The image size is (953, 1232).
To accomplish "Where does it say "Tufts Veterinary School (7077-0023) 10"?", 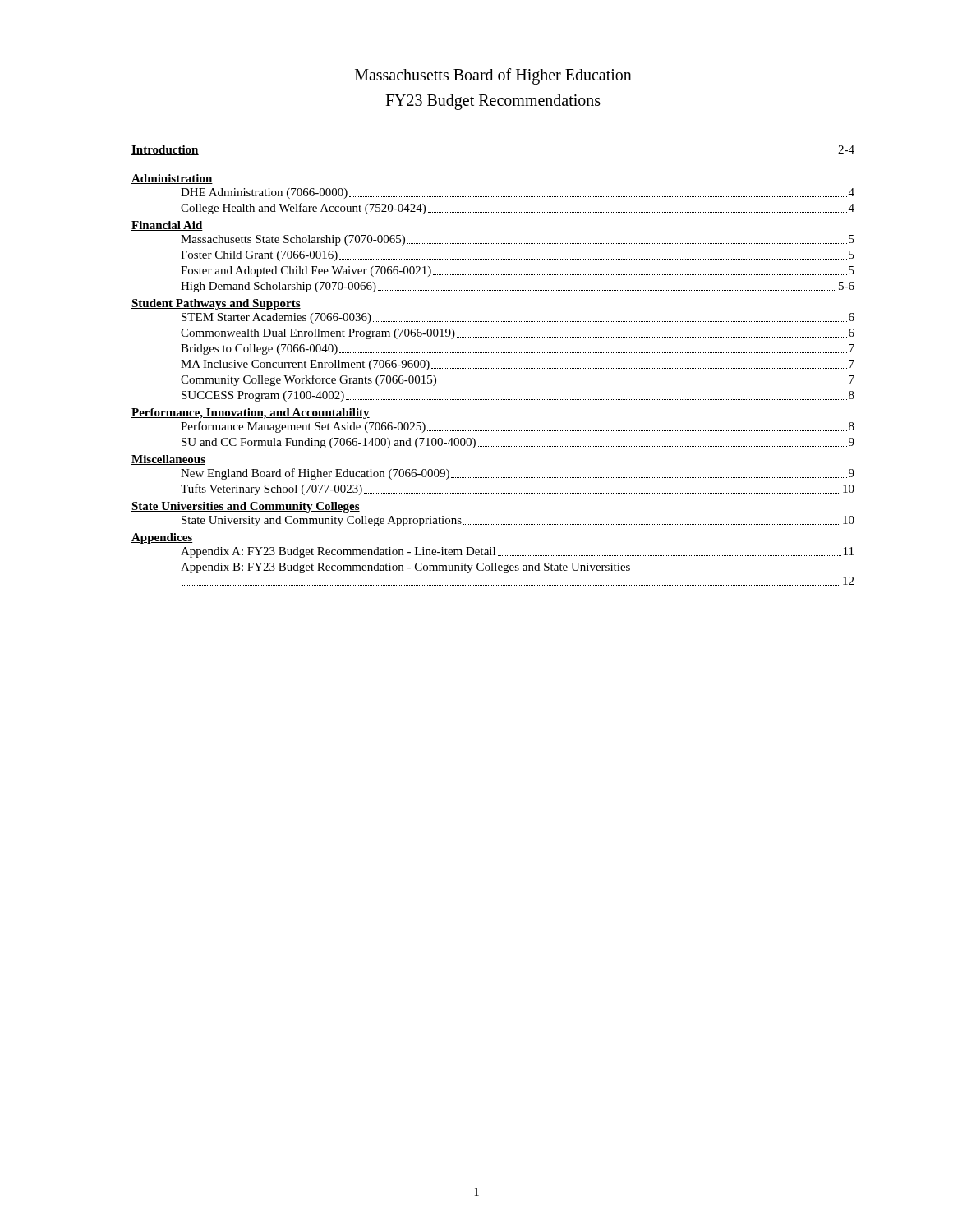I will [x=493, y=489].
